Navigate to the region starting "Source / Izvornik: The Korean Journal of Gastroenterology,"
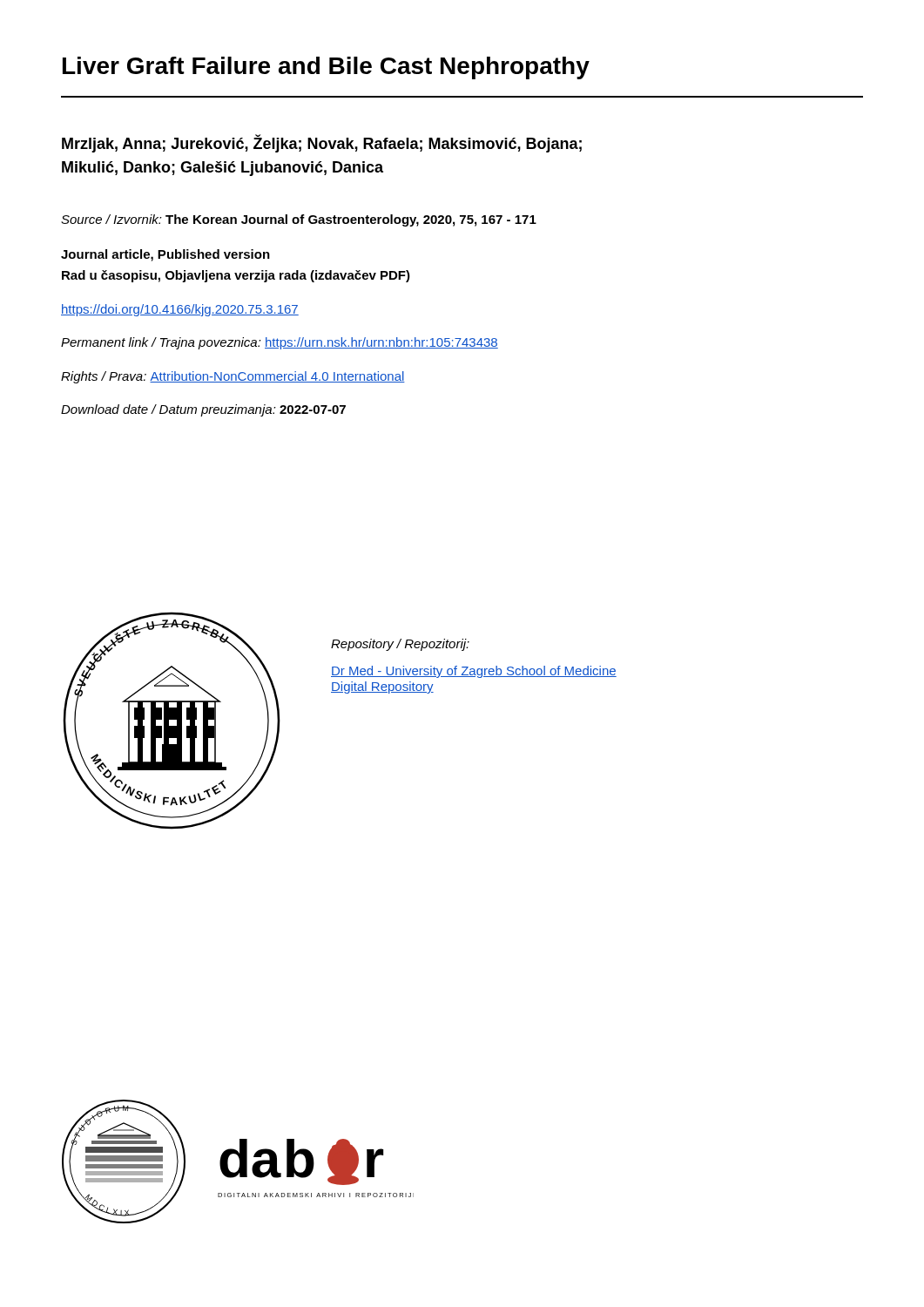This screenshot has width=924, height=1307. tap(299, 219)
